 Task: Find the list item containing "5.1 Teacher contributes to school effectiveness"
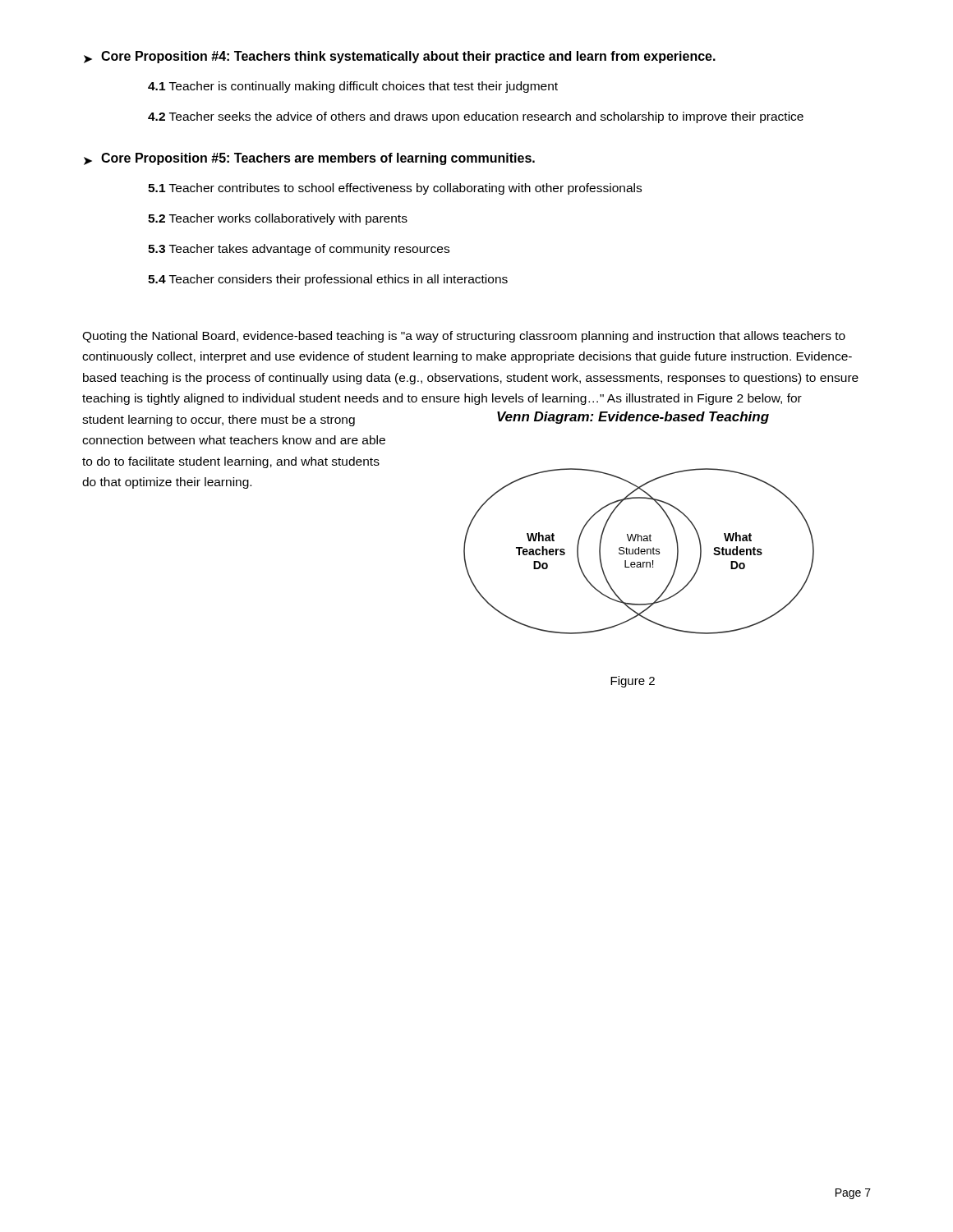click(x=395, y=187)
